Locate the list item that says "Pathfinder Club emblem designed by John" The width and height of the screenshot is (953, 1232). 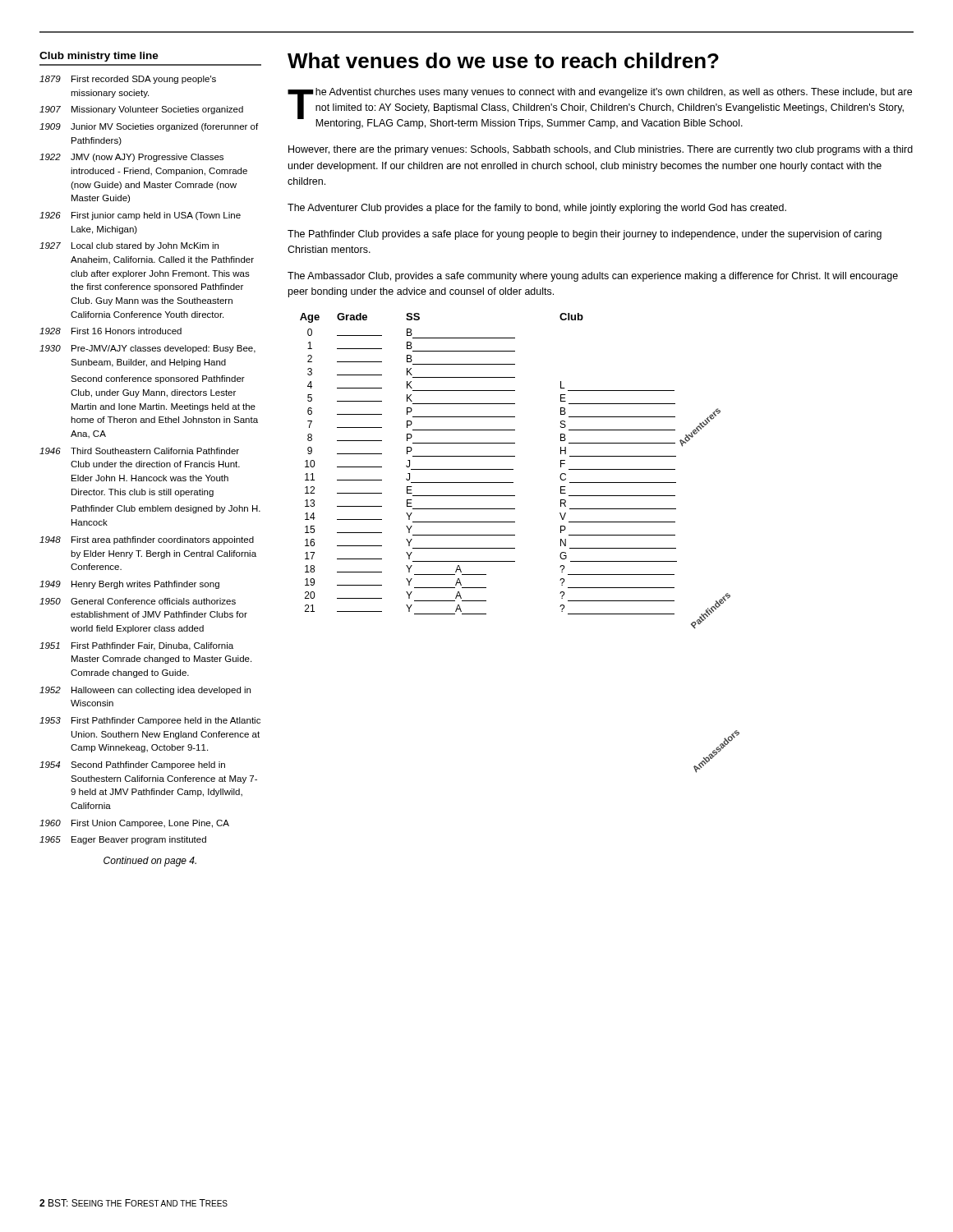(x=150, y=516)
